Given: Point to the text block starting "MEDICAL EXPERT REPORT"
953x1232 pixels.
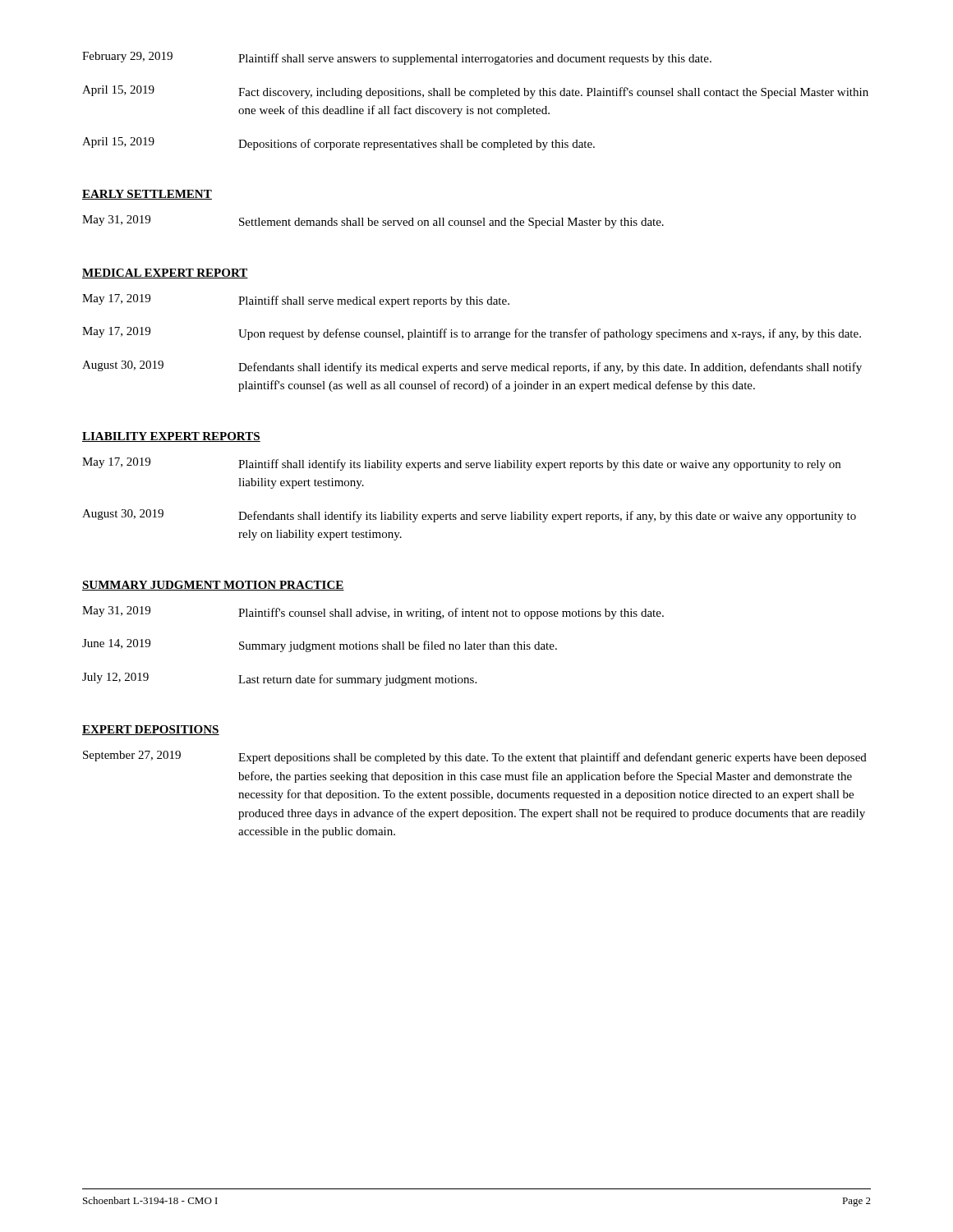Looking at the screenshot, I should pyautogui.click(x=165, y=273).
